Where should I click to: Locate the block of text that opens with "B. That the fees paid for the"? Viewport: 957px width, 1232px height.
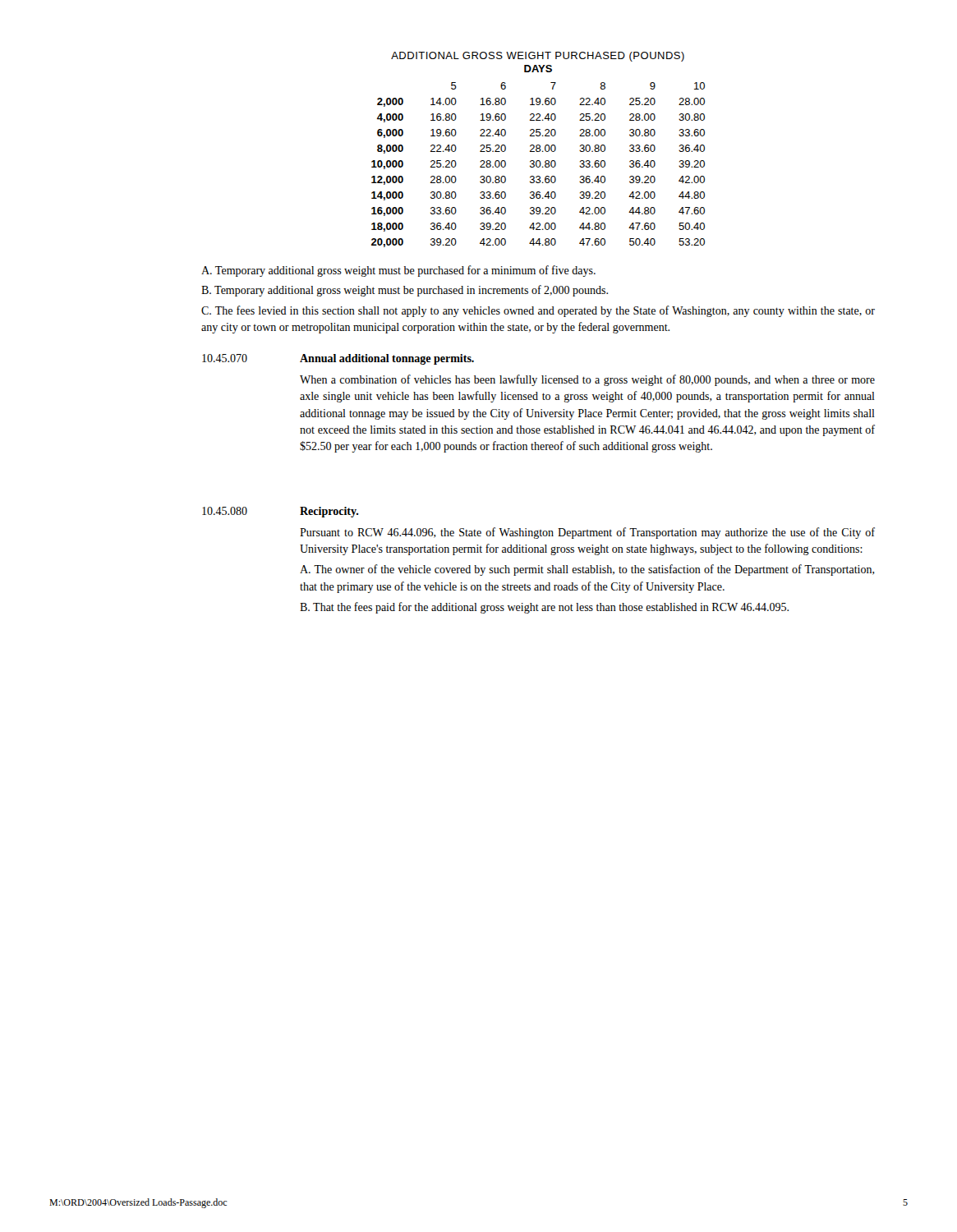[545, 607]
